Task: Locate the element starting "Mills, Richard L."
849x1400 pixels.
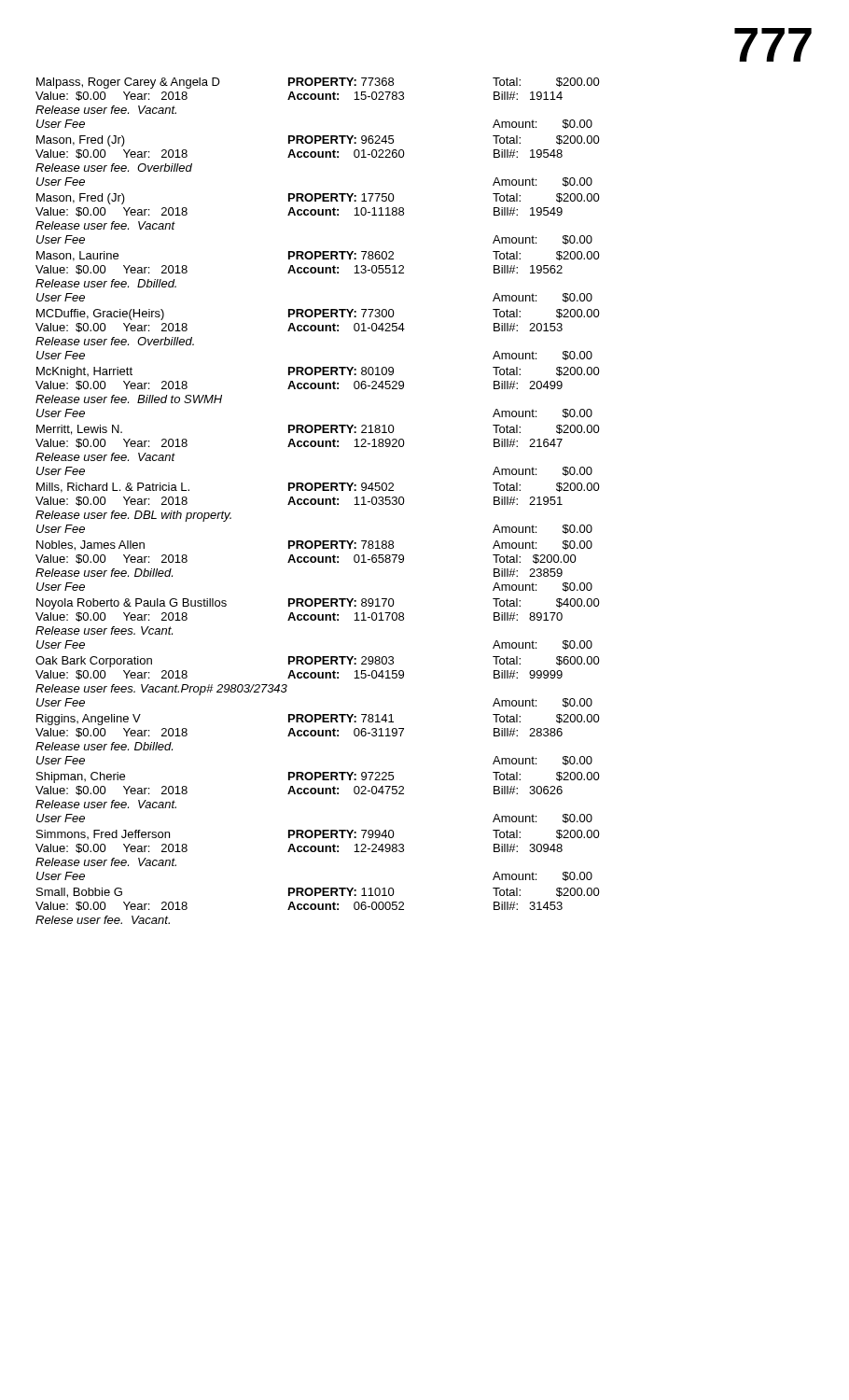Action: click(x=318, y=488)
